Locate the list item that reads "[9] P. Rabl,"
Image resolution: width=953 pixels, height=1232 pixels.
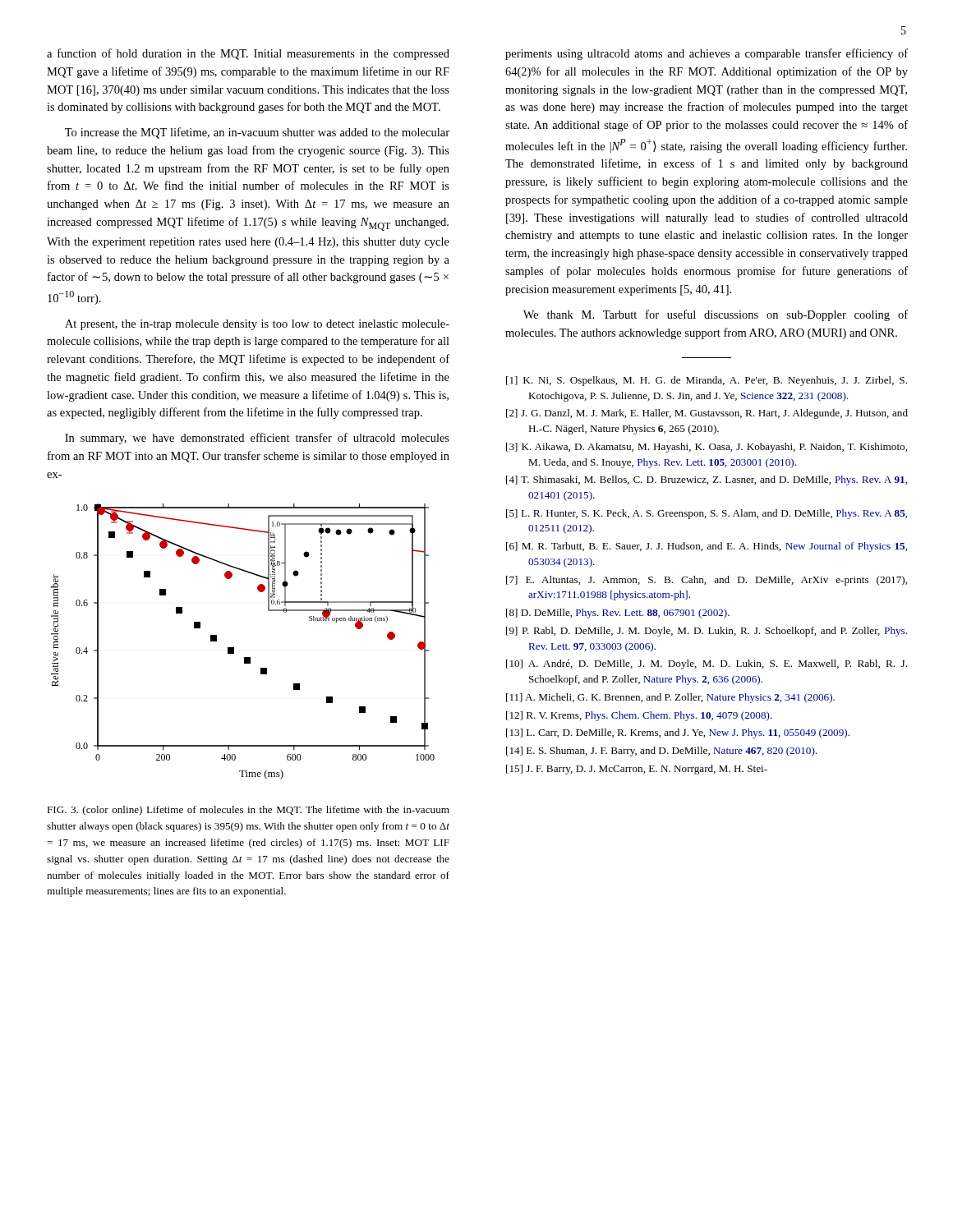pos(707,638)
